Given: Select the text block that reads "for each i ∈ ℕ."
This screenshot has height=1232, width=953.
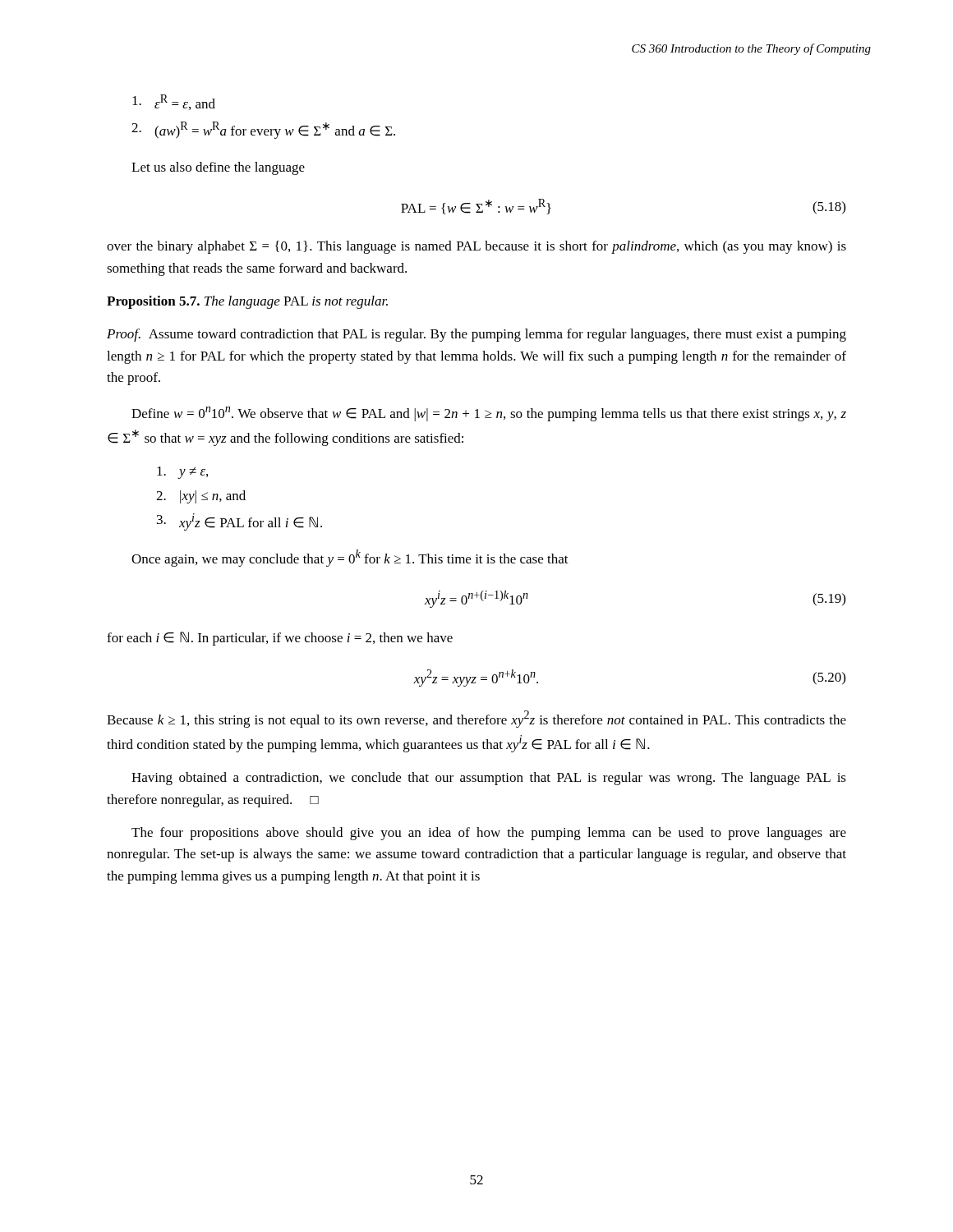Looking at the screenshot, I should tap(280, 638).
